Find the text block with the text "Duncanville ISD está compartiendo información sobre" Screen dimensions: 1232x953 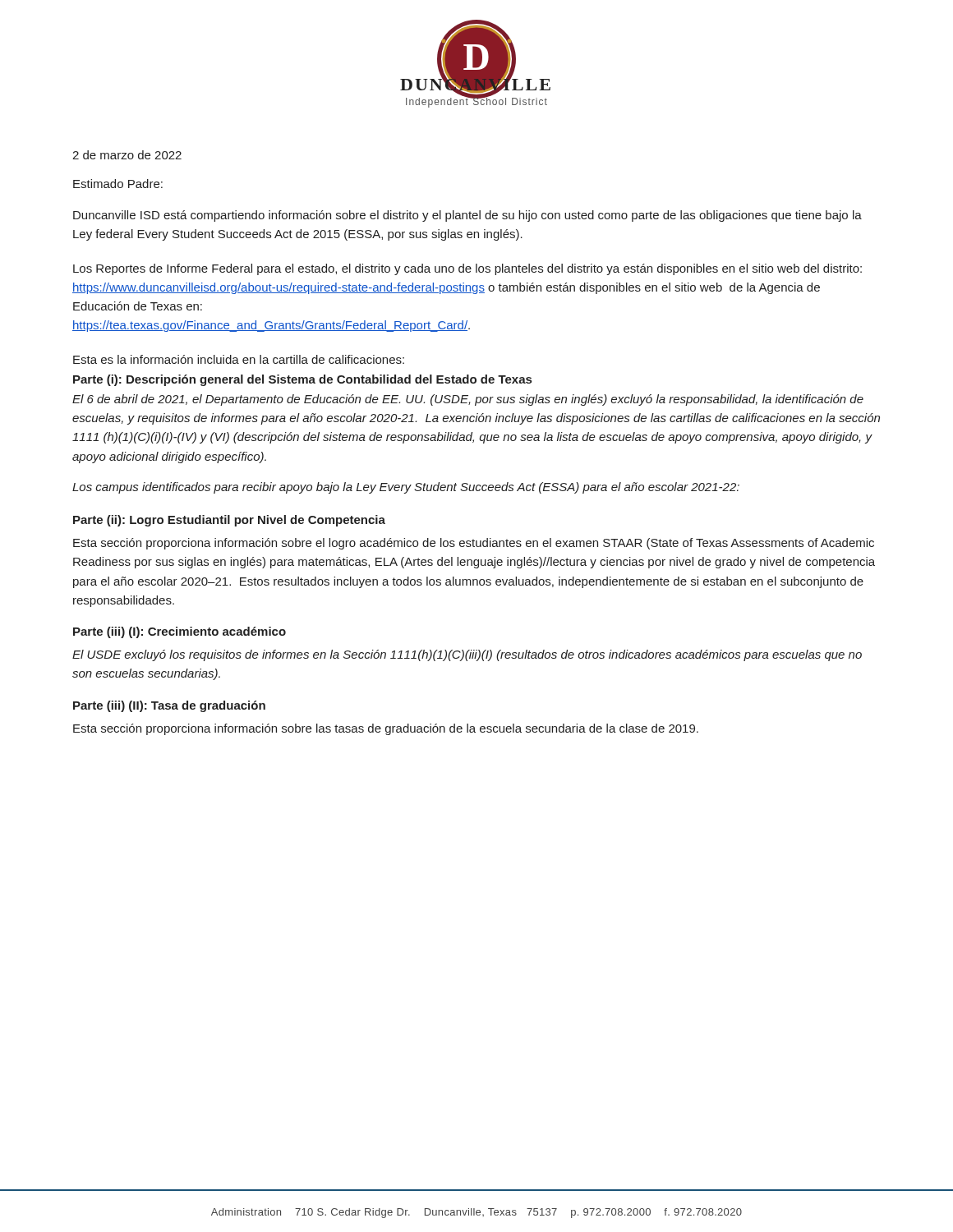click(467, 224)
